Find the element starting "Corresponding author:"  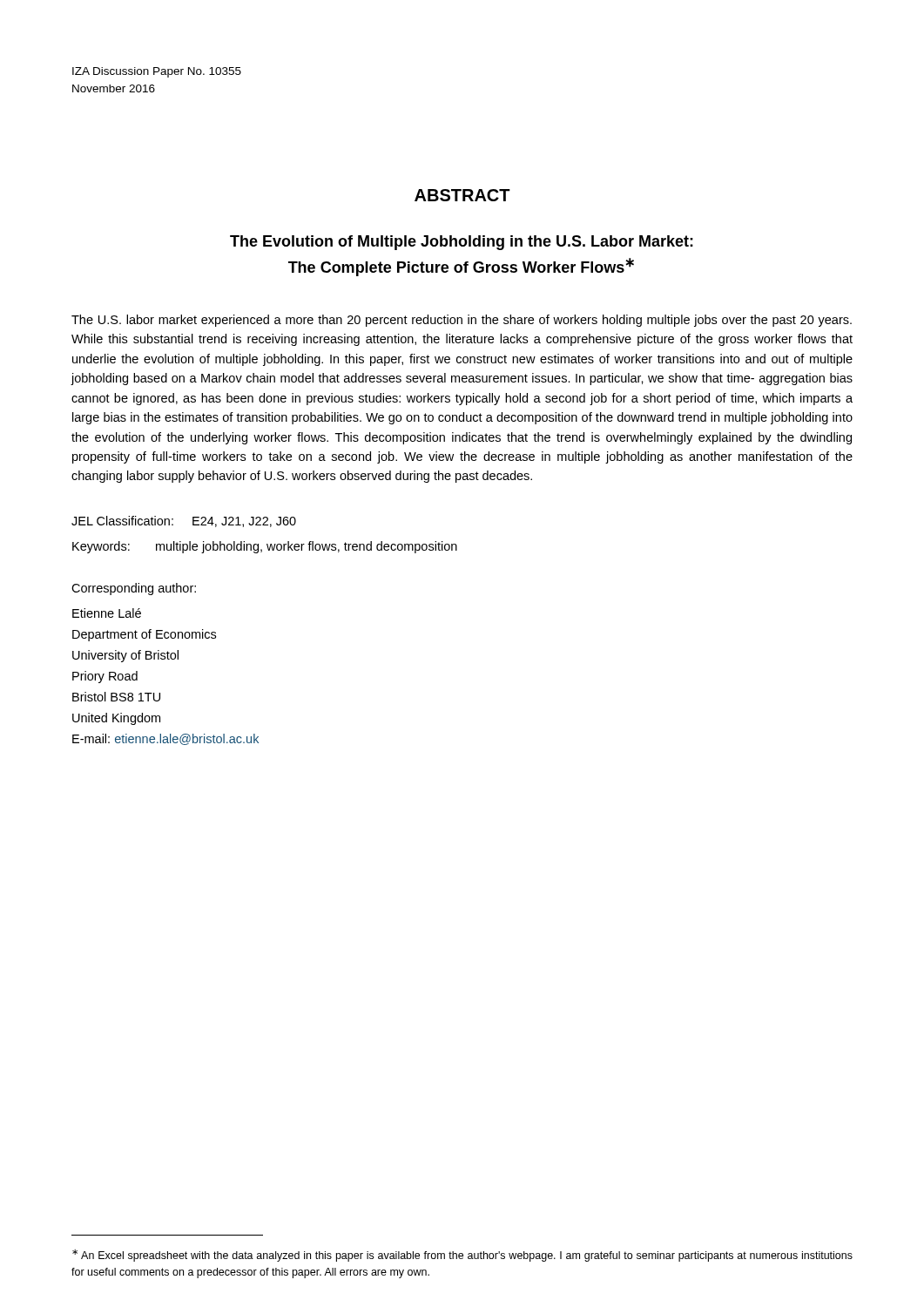pyautogui.click(x=134, y=588)
